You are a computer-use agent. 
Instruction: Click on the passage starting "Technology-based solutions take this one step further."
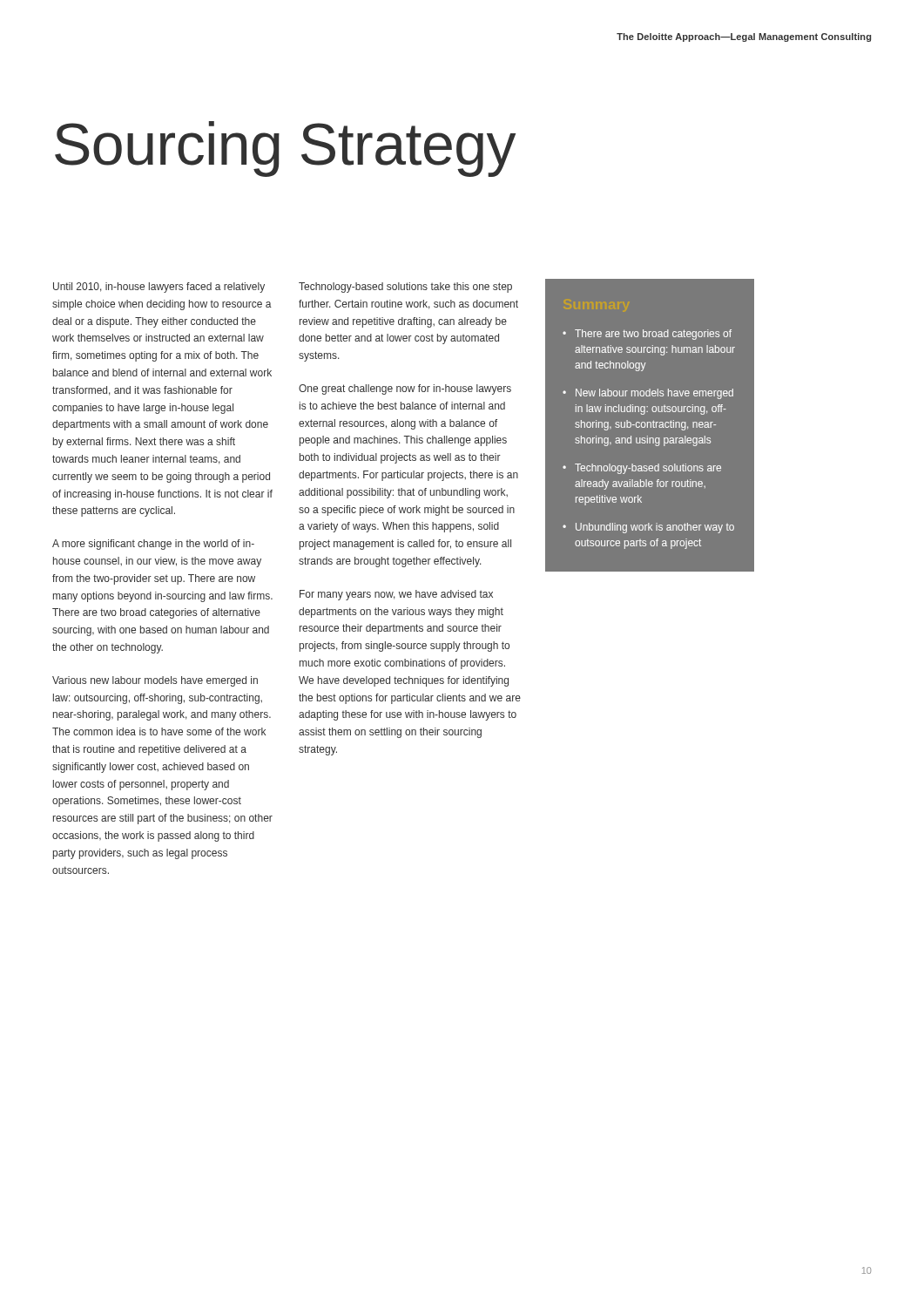click(409, 321)
